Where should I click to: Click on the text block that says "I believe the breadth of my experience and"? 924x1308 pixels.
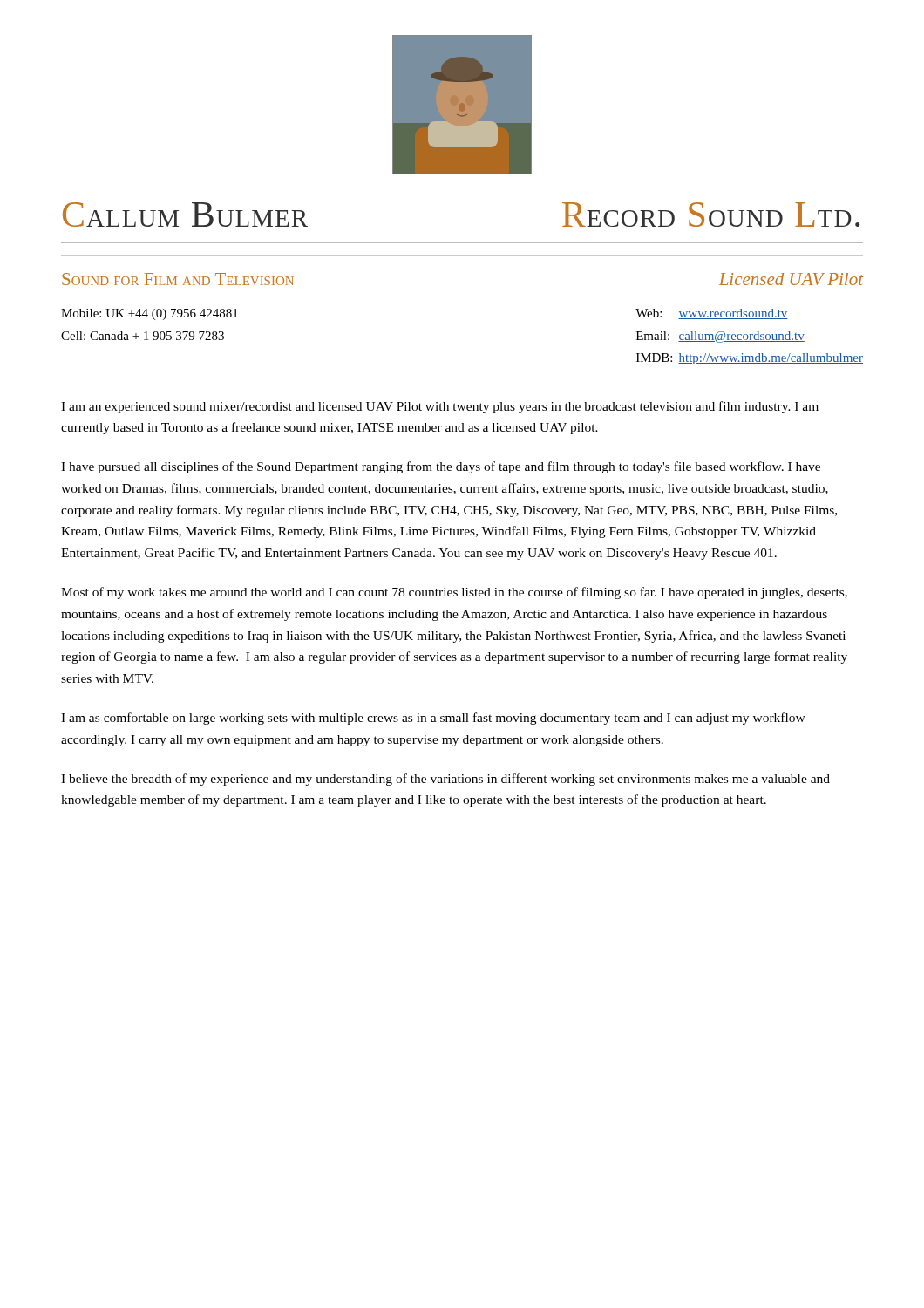pos(445,789)
